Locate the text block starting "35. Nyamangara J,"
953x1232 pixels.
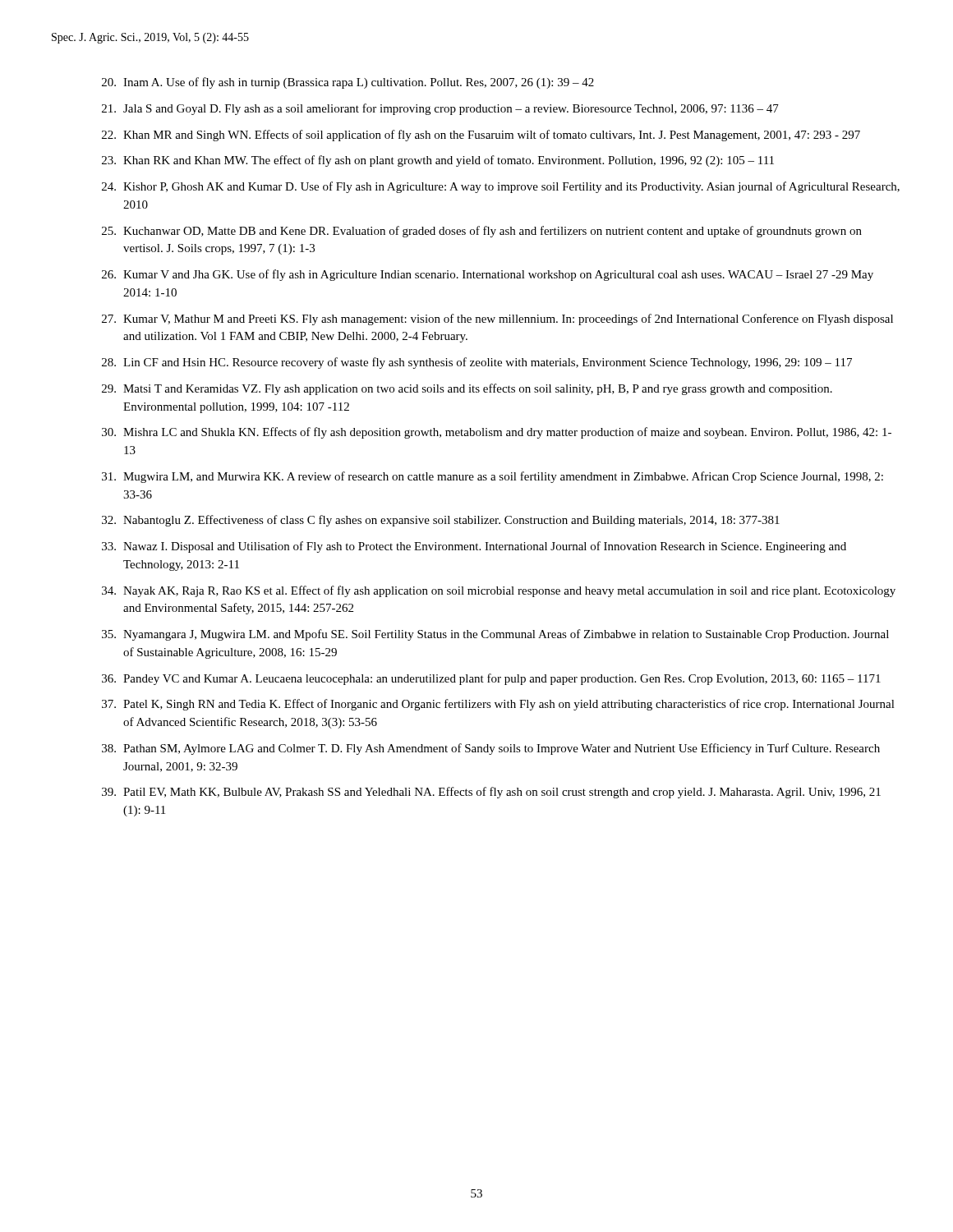pyautogui.click(x=492, y=644)
